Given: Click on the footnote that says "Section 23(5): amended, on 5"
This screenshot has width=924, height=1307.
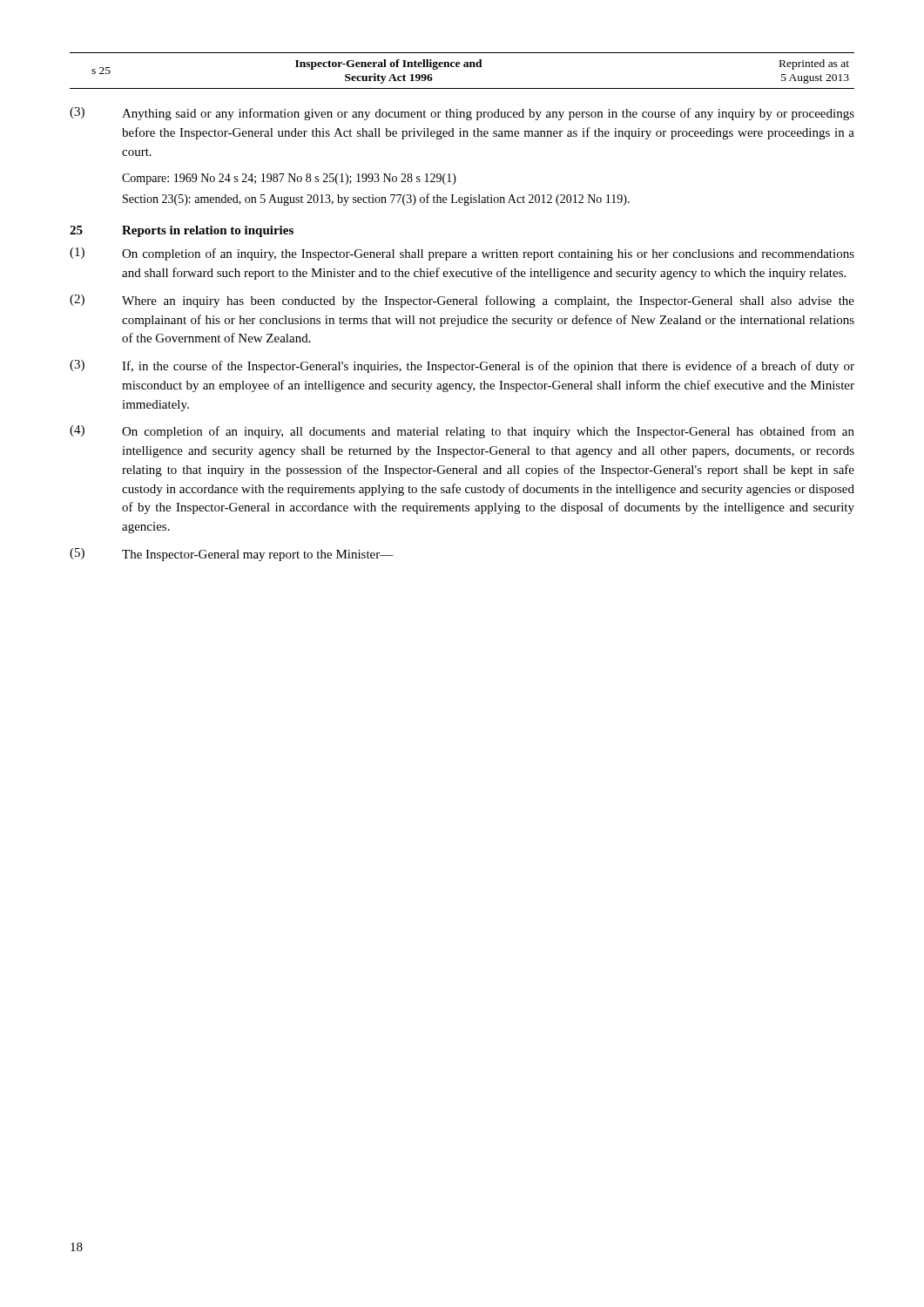Looking at the screenshot, I should tap(376, 199).
